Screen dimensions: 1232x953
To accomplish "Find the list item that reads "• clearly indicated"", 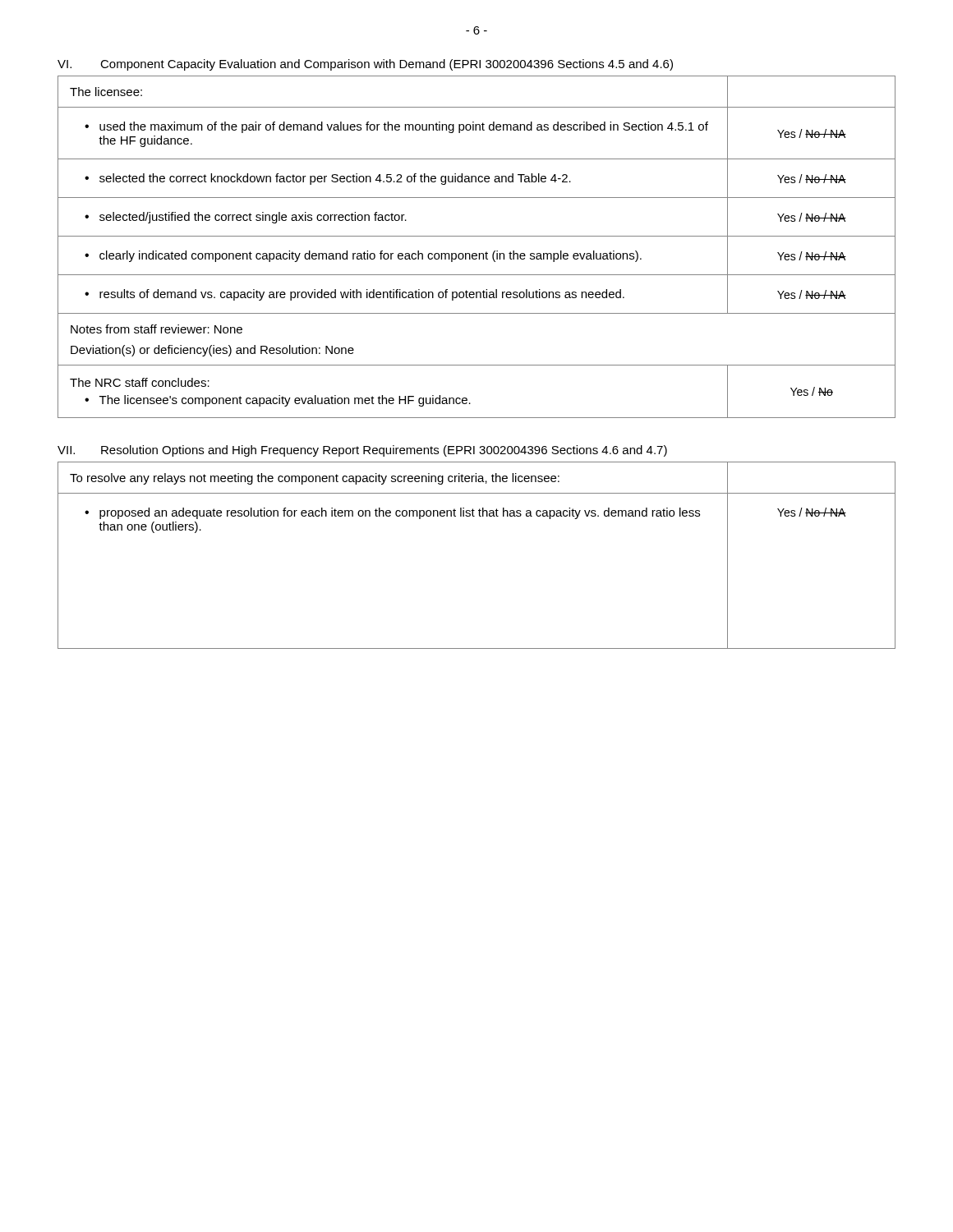I will tap(363, 255).
